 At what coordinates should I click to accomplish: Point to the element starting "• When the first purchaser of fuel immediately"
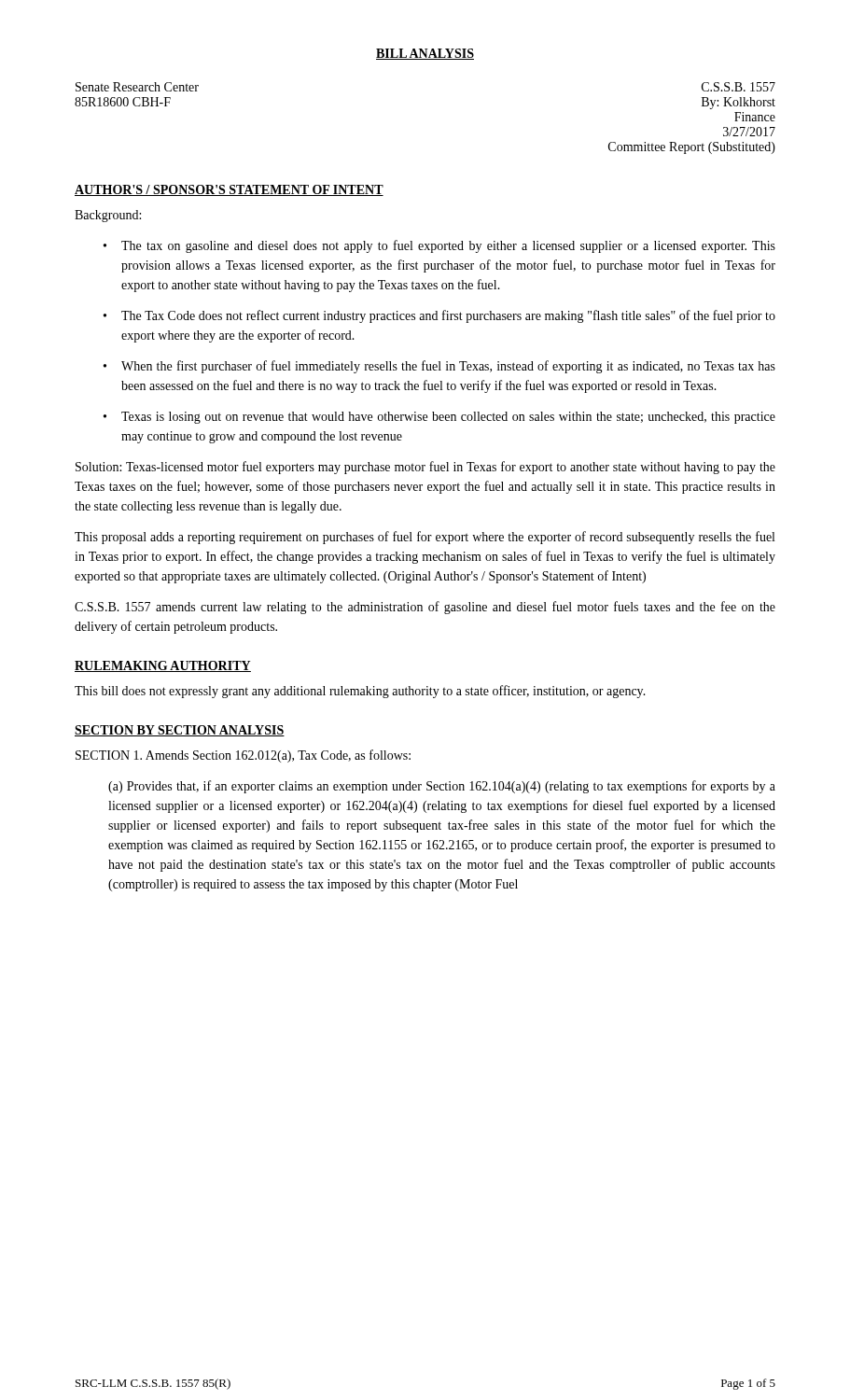pos(439,376)
